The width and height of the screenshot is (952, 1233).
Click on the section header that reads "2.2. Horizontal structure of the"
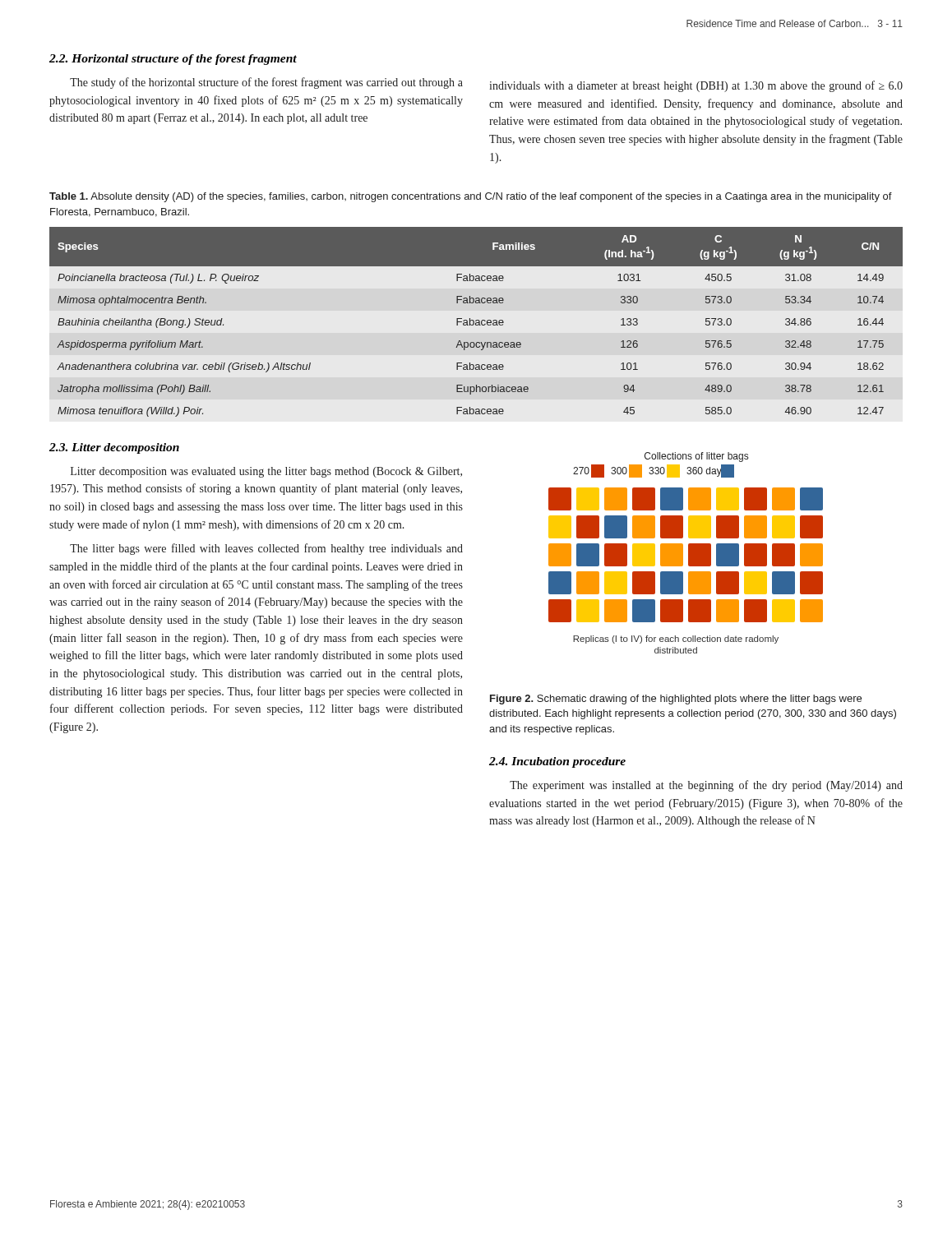(x=173, y=58)
